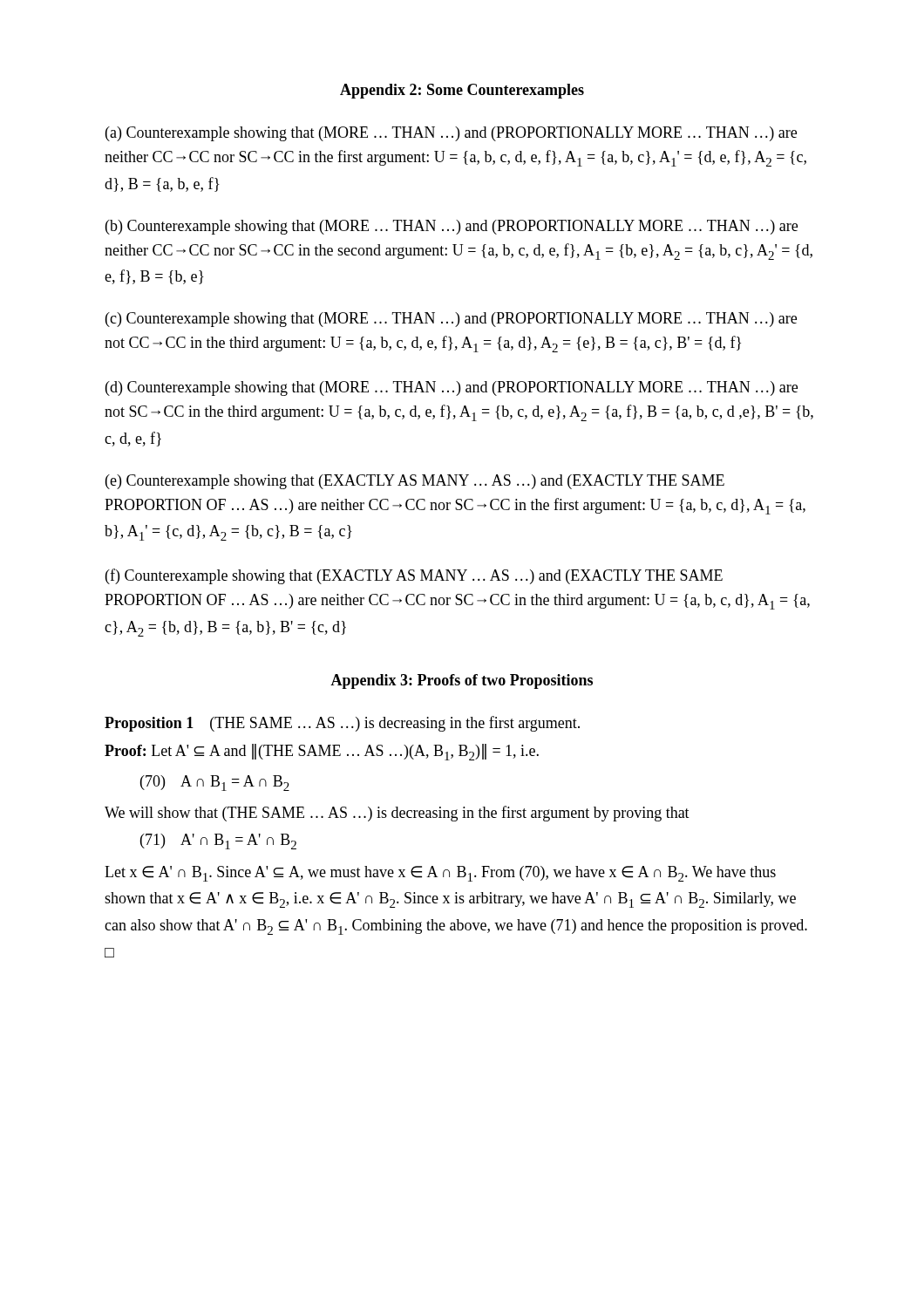Viewport: 924px width, 1308px height.
Task: Click the passage that begins "Proposition 1 (THE SAME … AS …) is"
Action: [x=343, y=723]
